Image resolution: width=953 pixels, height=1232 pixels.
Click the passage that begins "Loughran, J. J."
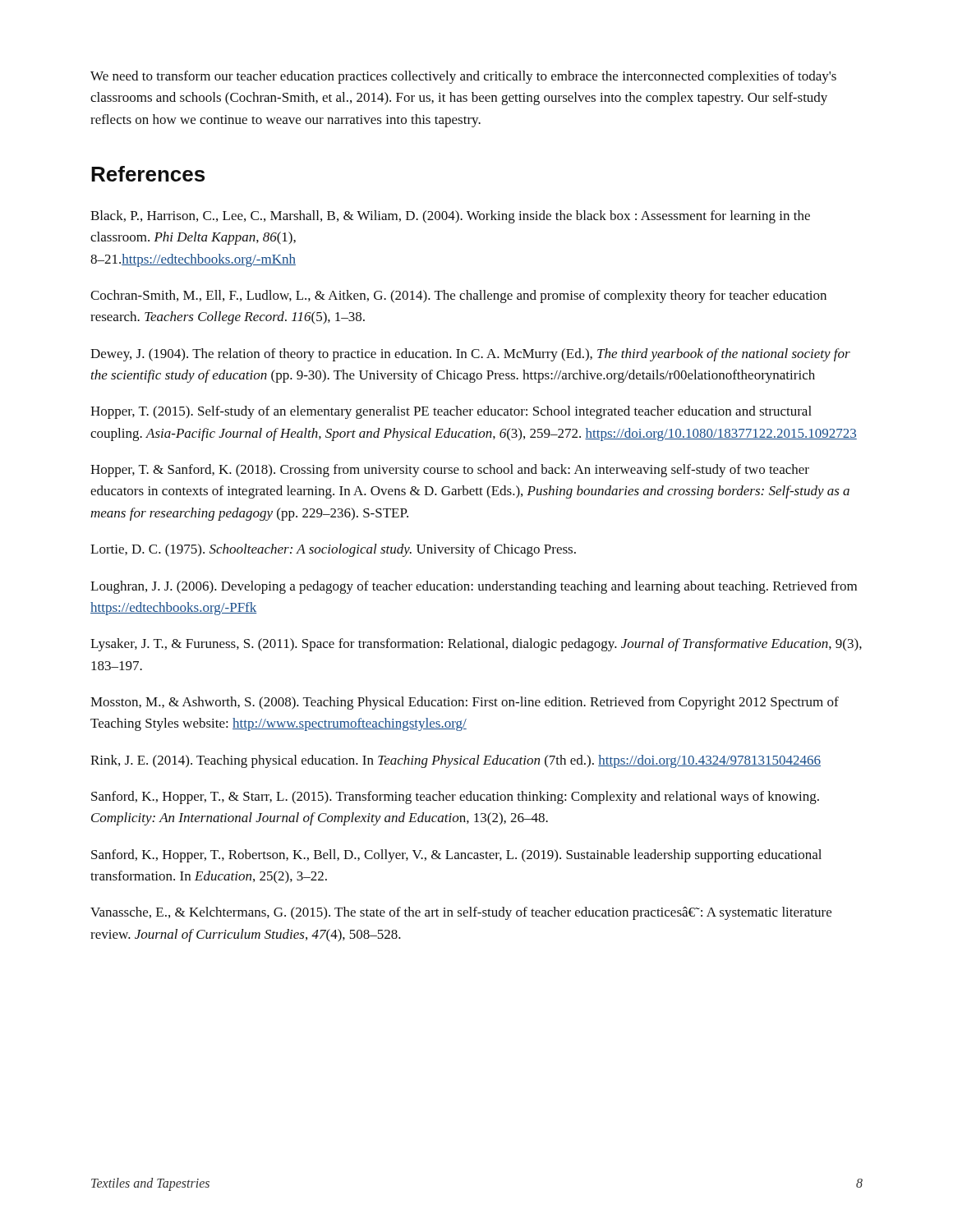[x=474, y=596]
